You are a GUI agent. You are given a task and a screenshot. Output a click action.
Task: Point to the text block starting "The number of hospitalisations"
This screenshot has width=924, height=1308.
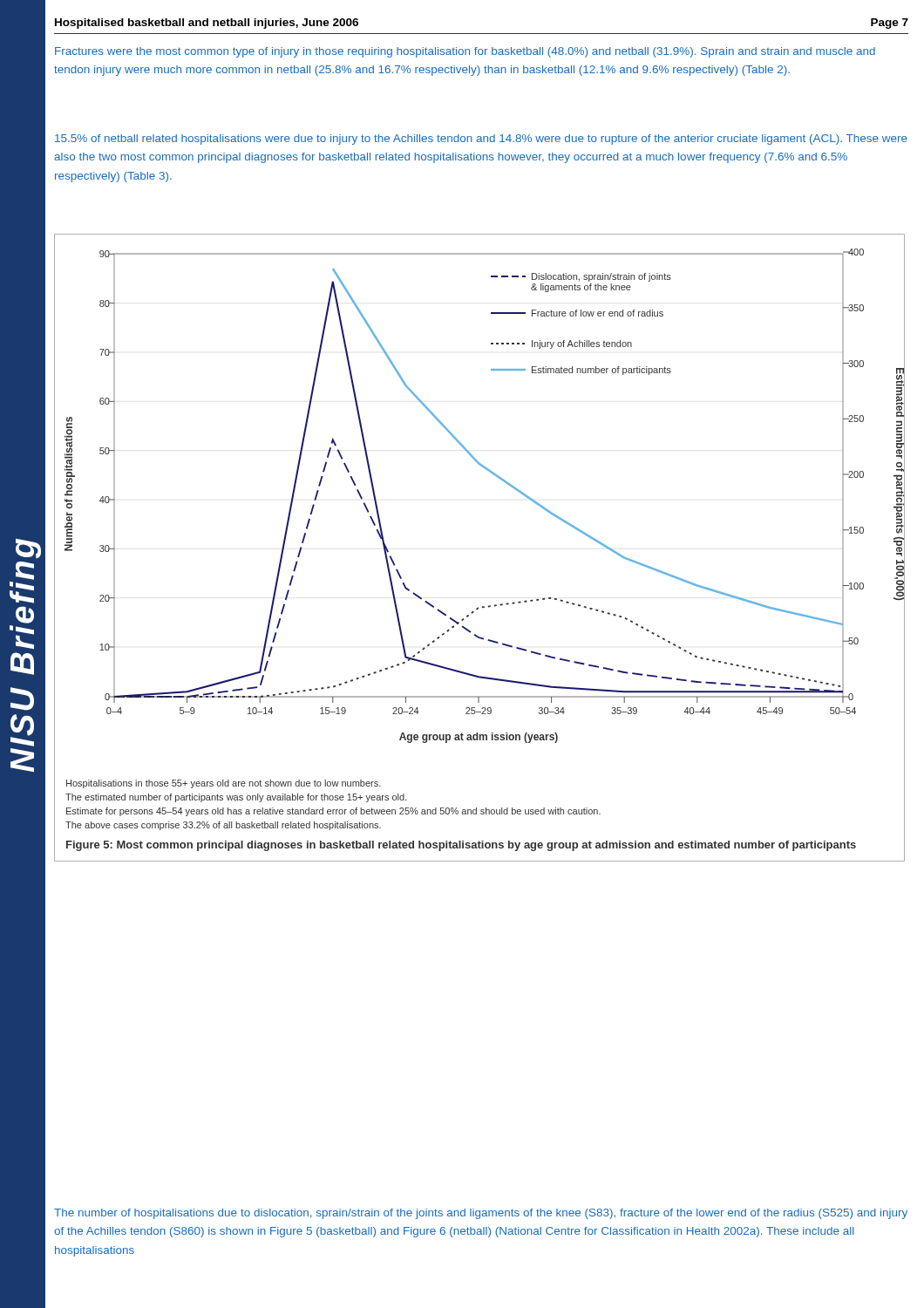tap(481, 1231)
